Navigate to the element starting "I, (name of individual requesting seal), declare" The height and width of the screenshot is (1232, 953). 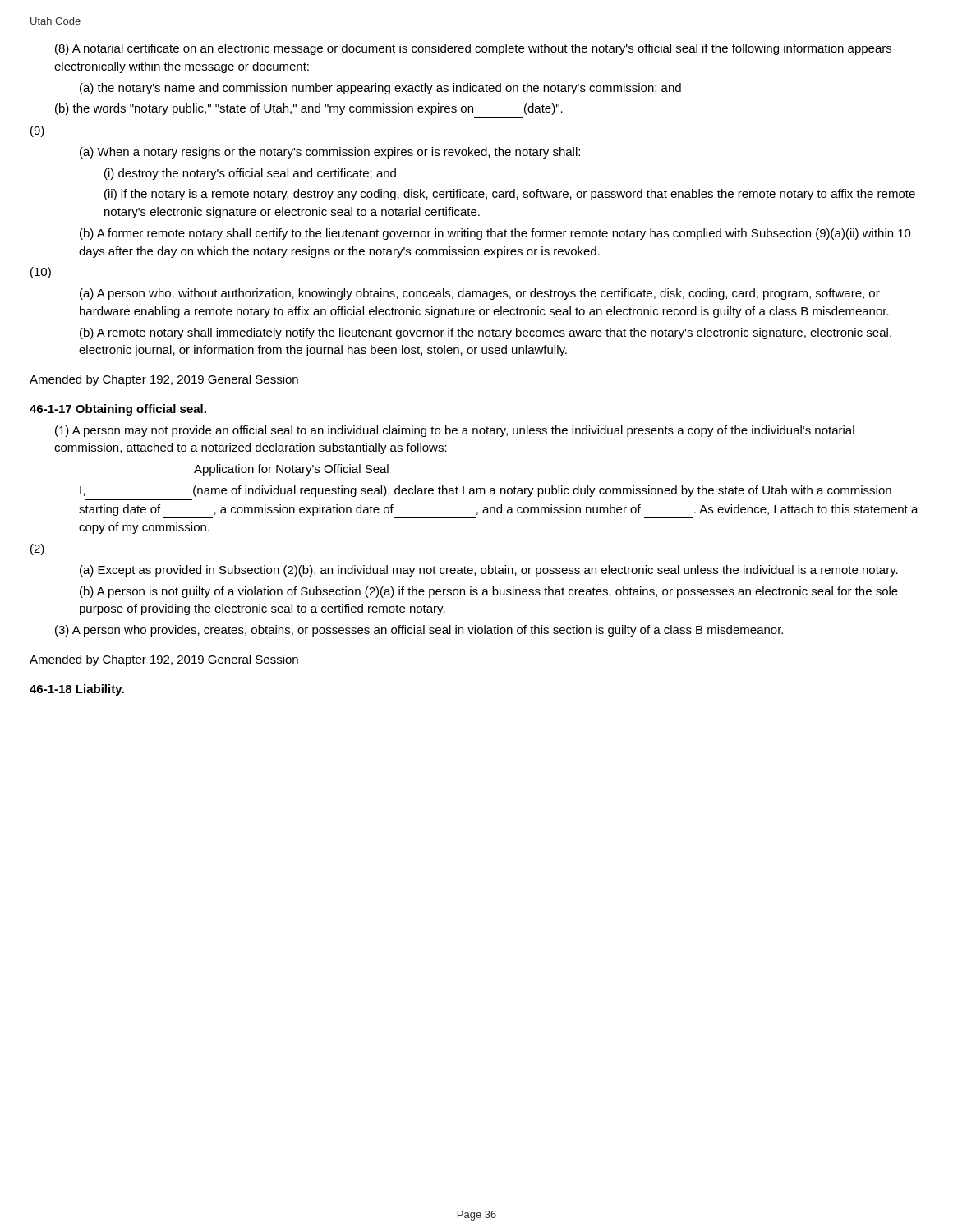point(498,508)
